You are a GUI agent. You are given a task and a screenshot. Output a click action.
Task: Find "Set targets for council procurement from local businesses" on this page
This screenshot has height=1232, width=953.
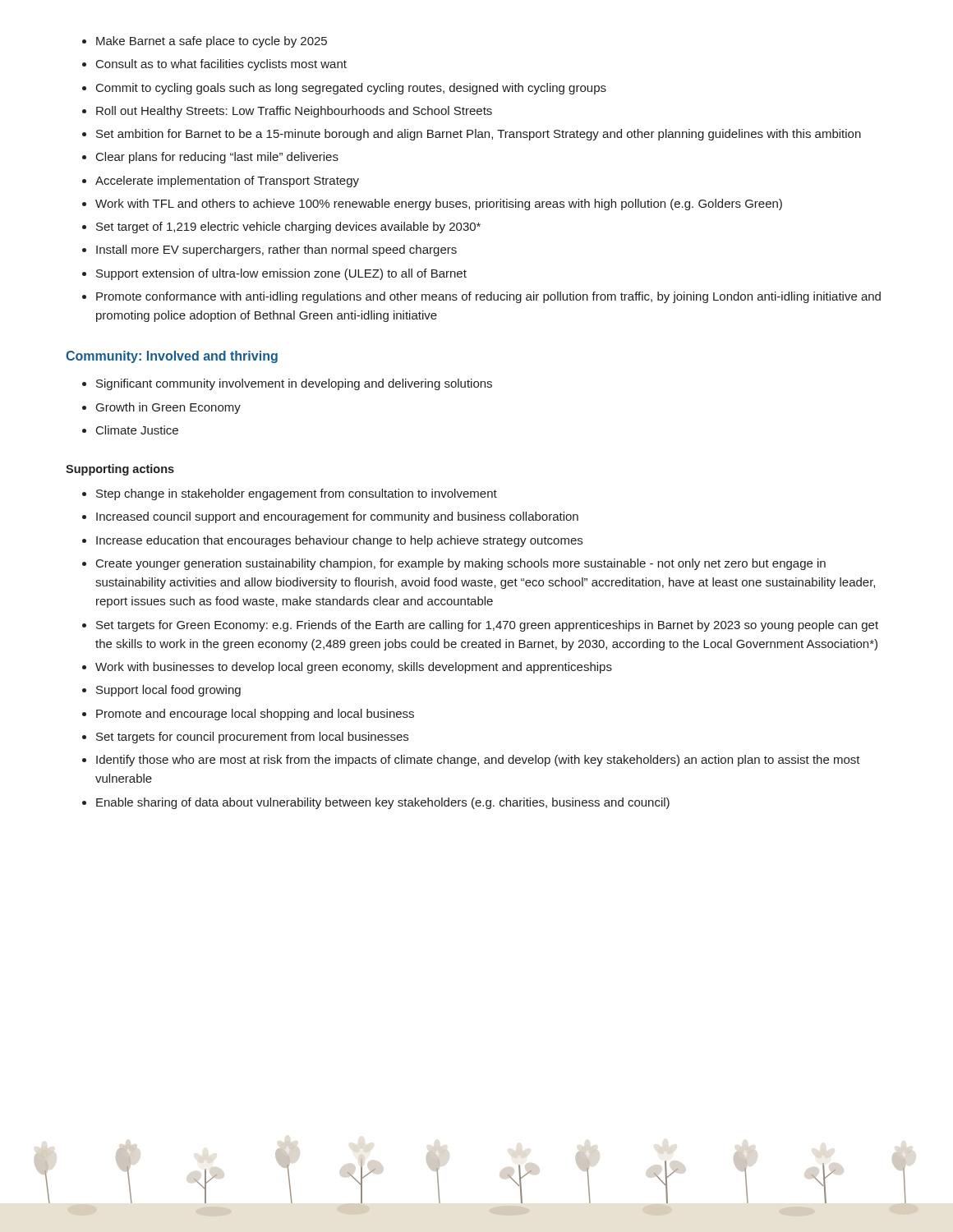tap(252, 736)
